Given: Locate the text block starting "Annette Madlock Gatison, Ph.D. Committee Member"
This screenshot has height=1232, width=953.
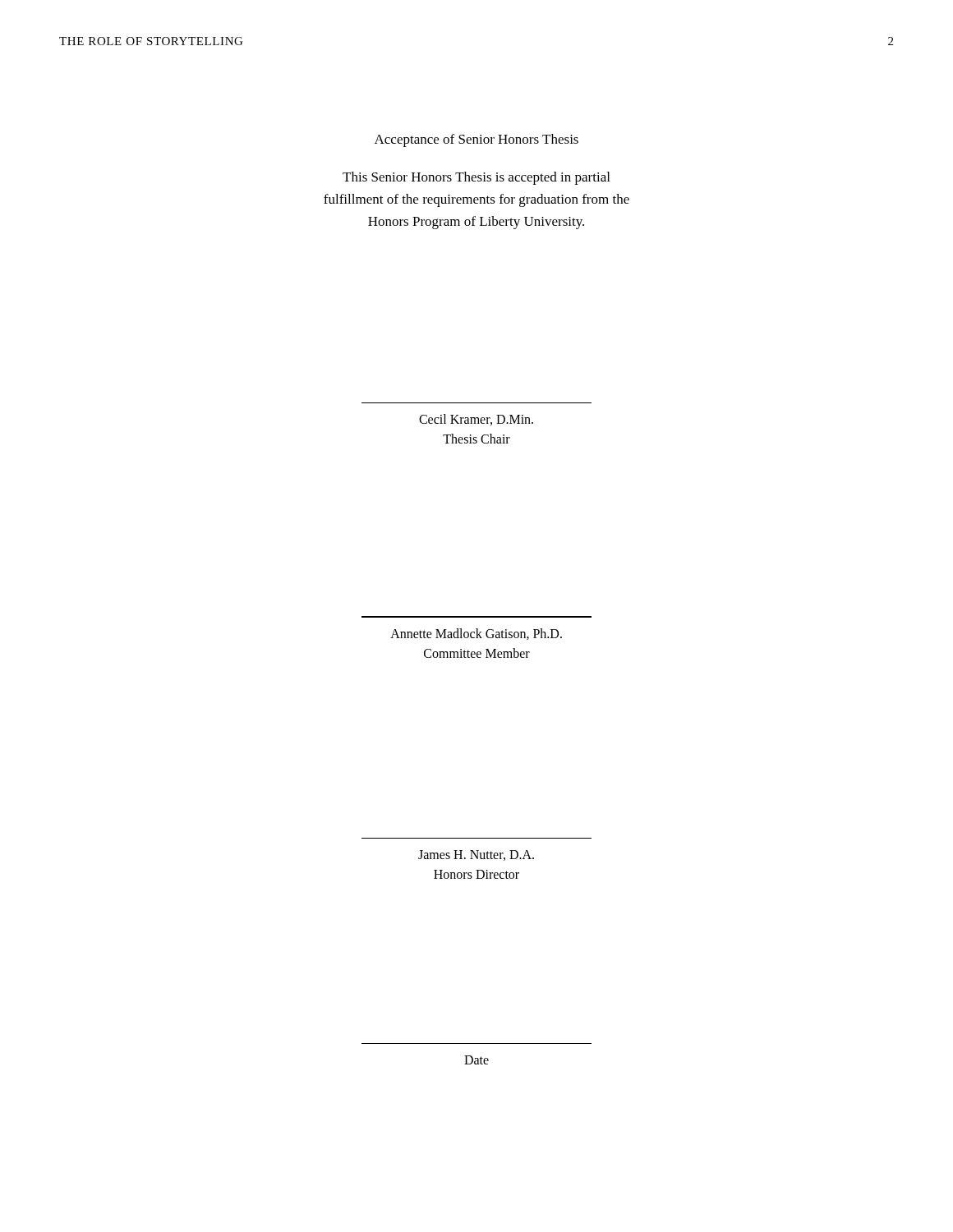Looking at the screenshot, I should click(x=476, y=640).
